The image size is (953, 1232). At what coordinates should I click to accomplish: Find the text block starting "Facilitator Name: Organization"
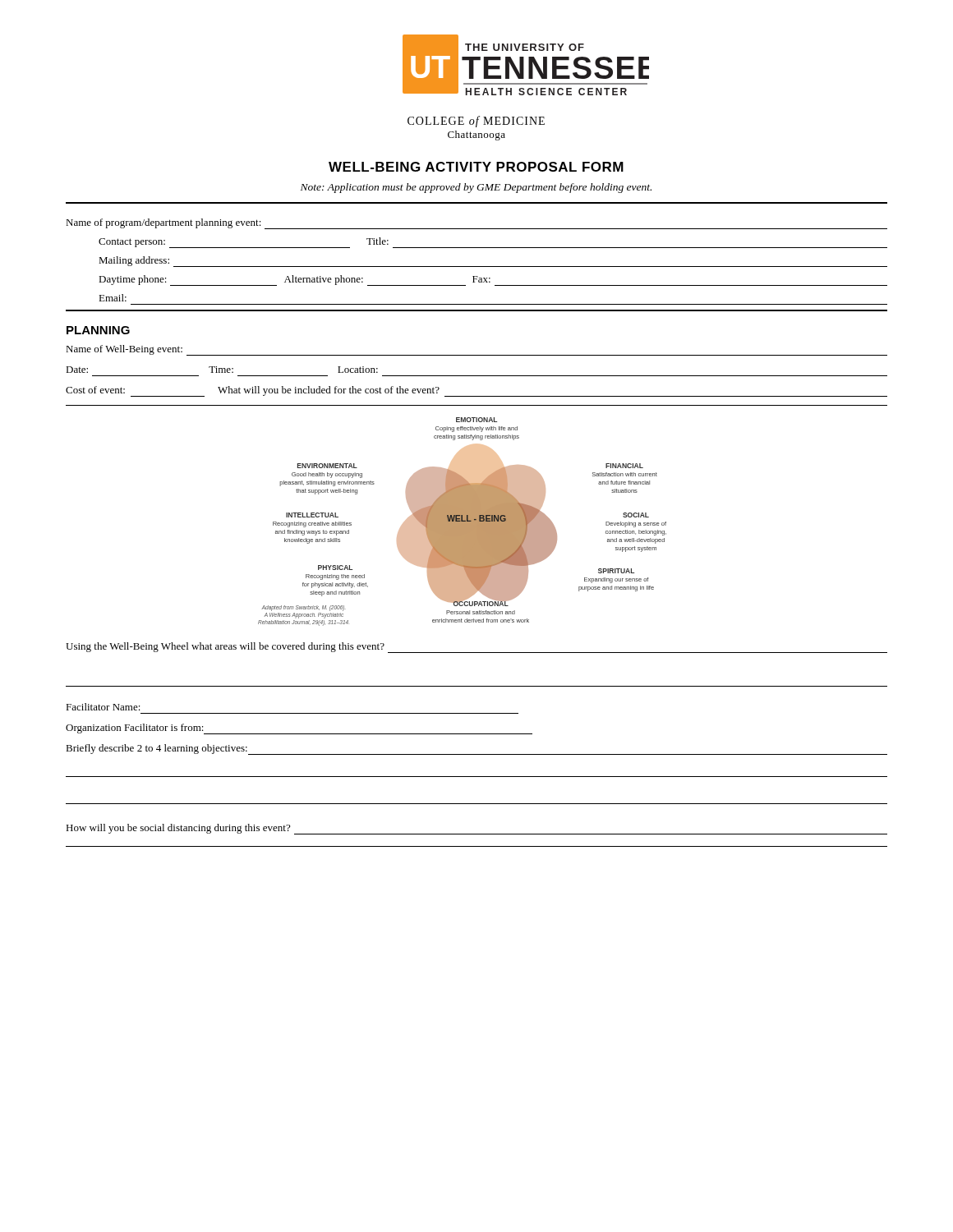pos(476,727)
